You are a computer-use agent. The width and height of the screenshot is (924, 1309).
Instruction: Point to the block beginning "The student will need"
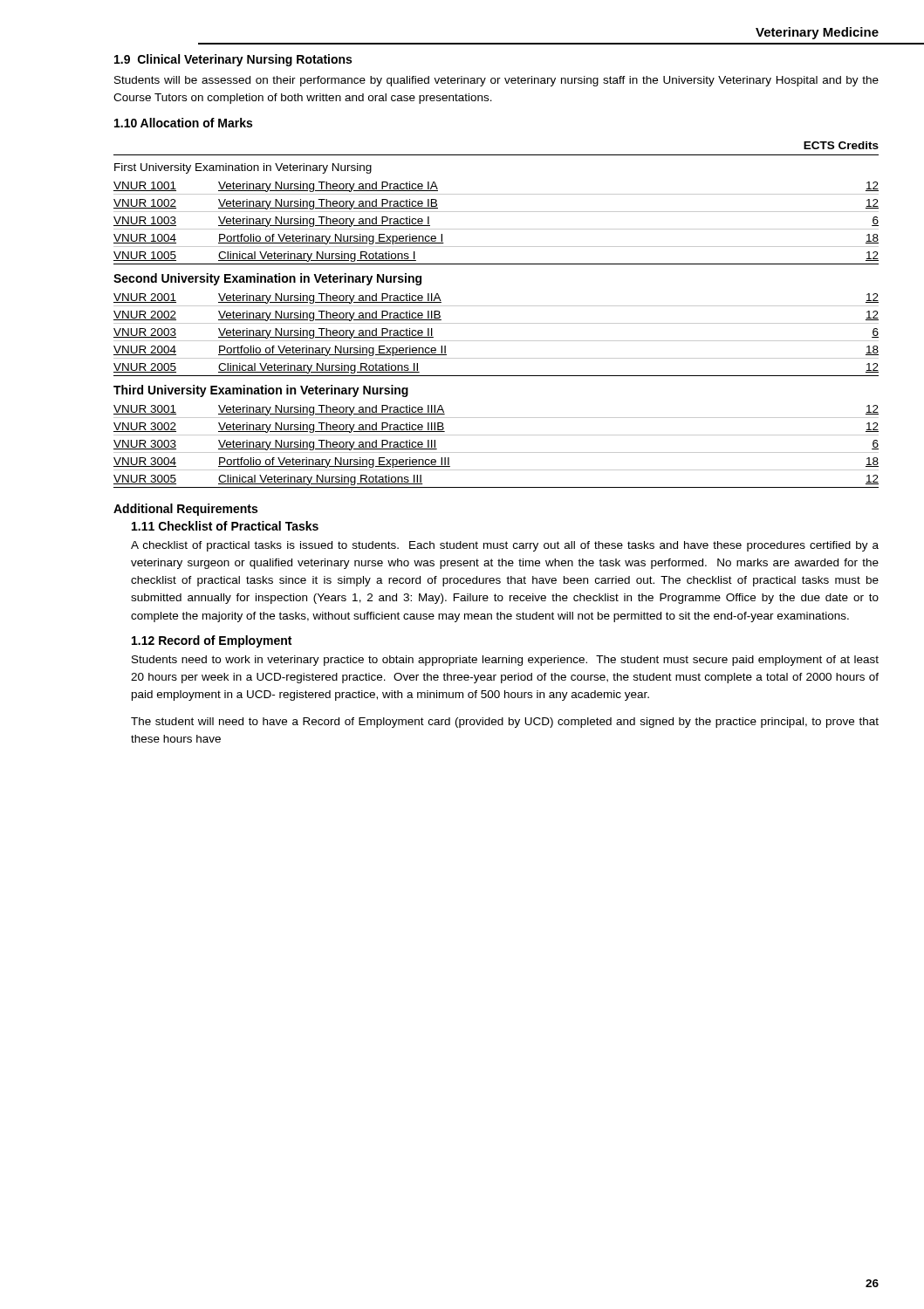pyautogui.click(x=505, y=730)
